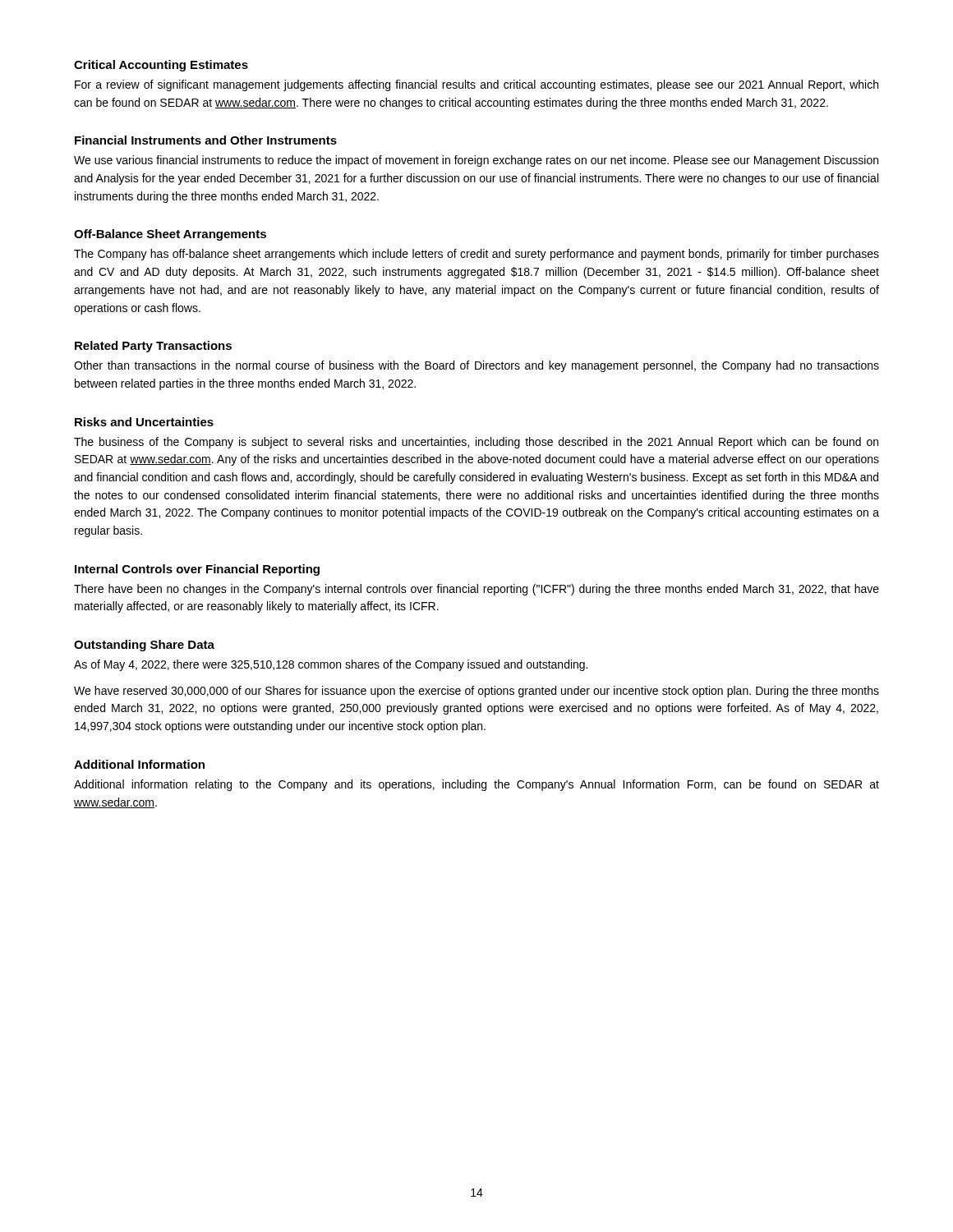Select the section header that reads "Related Party Transactions"
953x1232 pixels.
pos(153,346)
